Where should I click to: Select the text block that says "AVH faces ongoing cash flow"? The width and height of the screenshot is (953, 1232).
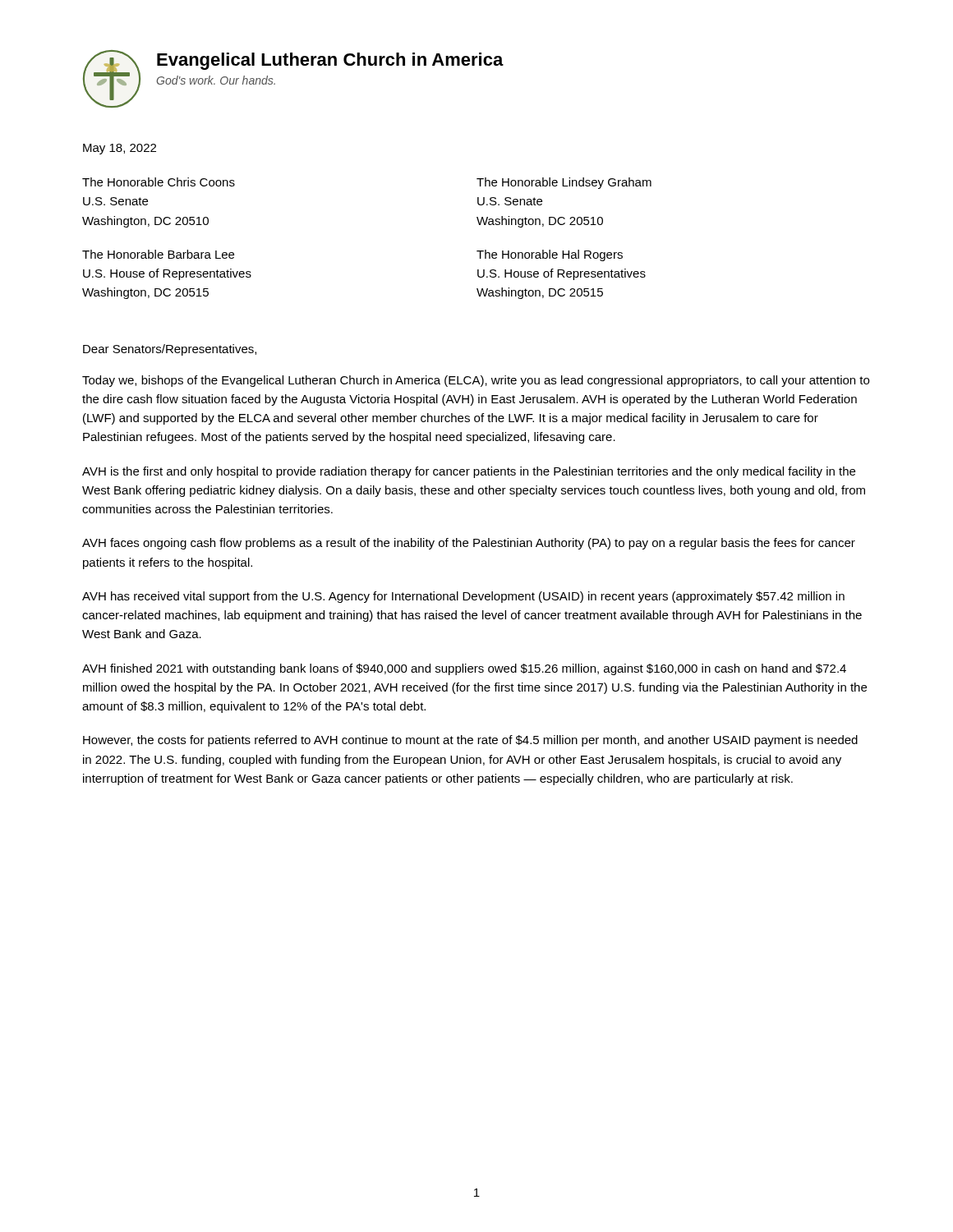[x=469, y=552]
